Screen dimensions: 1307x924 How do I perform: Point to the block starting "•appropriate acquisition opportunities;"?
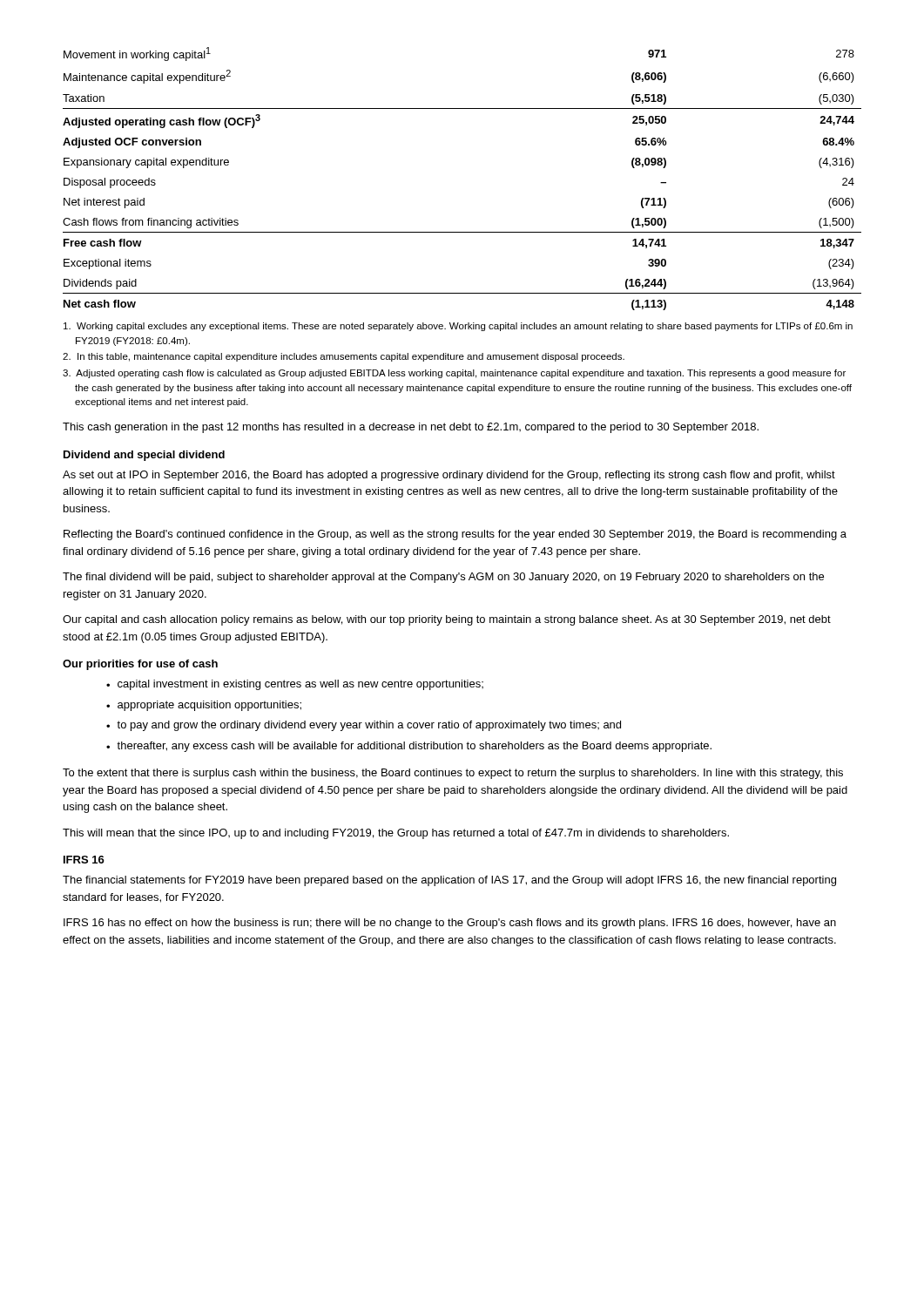[204, 705]
